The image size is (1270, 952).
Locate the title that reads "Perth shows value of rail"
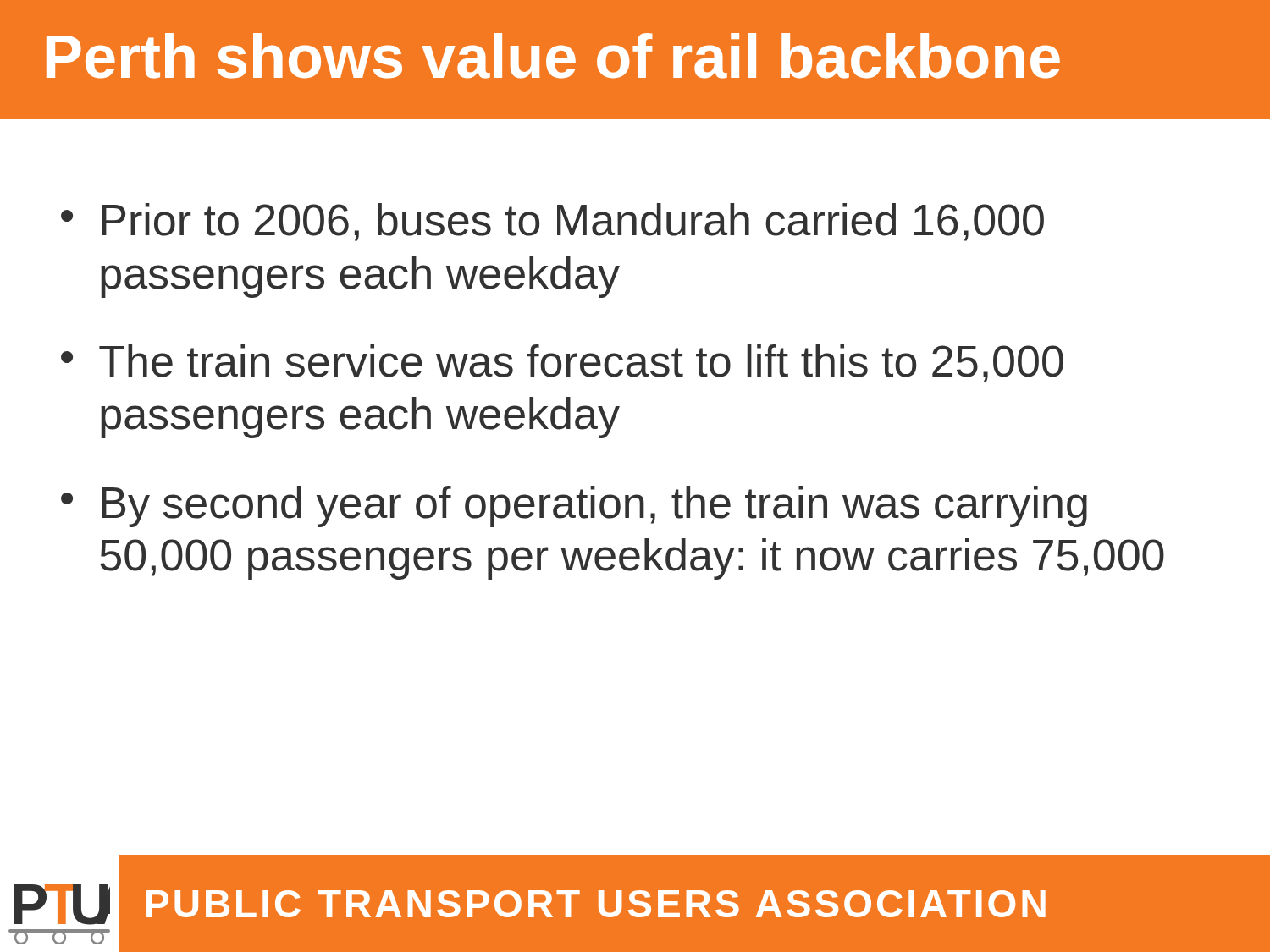[x=635, y=57]
